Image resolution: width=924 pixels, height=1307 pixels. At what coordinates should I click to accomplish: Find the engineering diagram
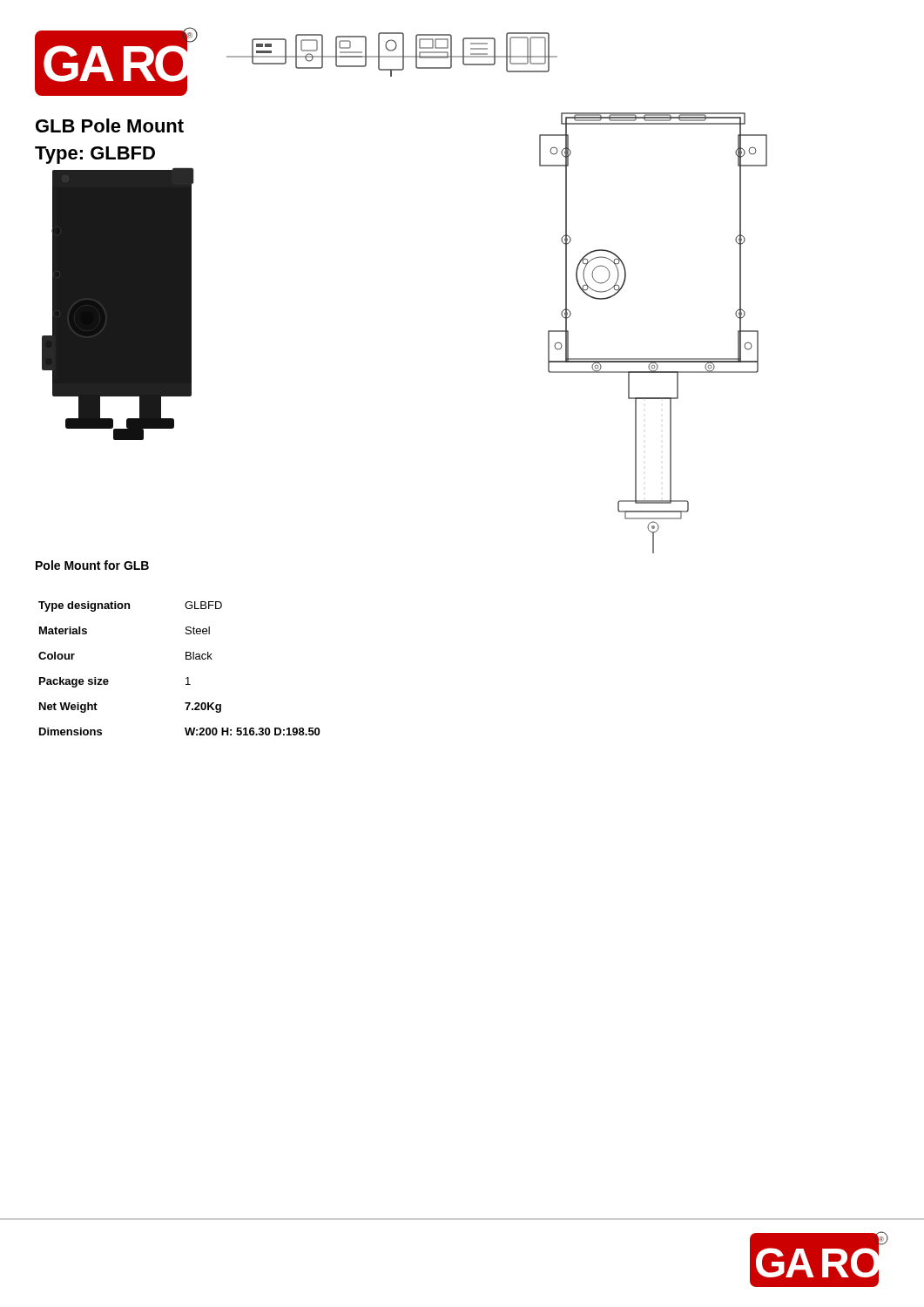tap(653, 357)
